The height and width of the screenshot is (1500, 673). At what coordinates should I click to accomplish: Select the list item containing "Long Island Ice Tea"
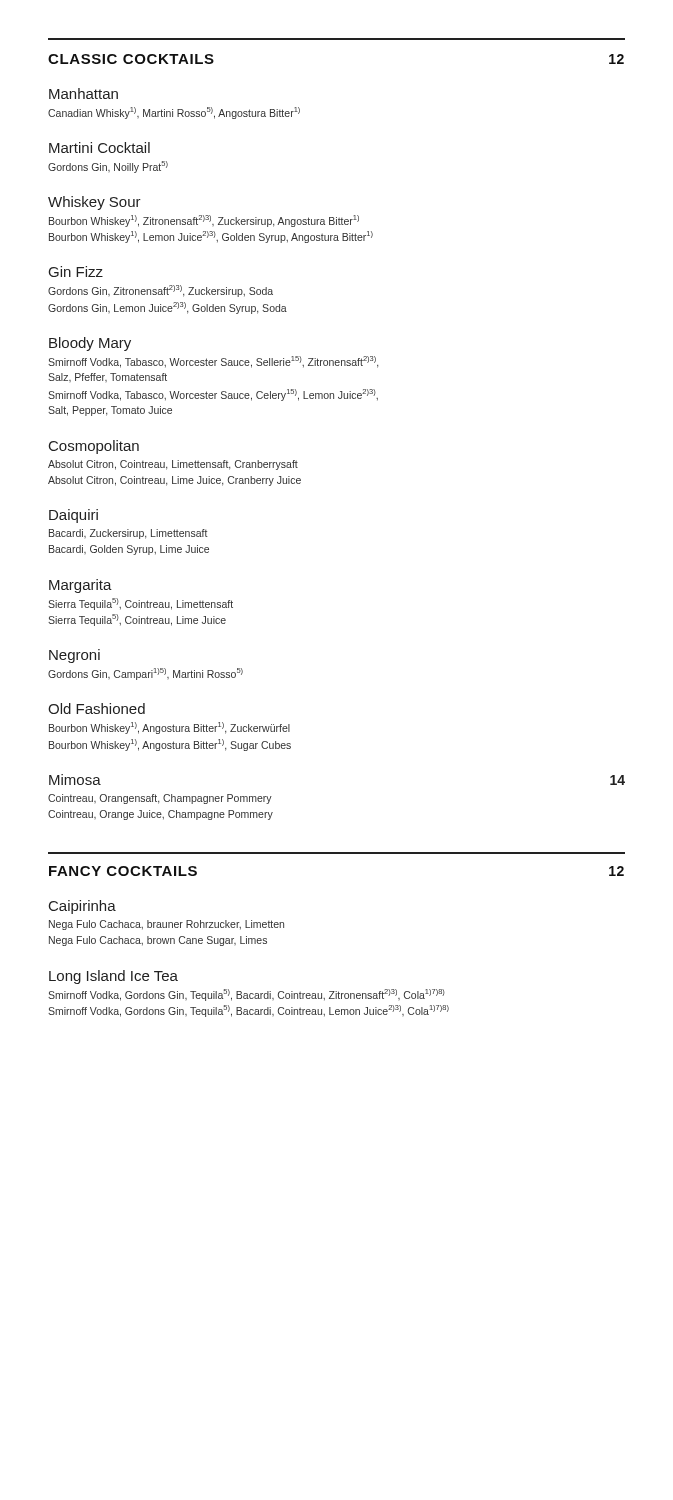point(336,993)
